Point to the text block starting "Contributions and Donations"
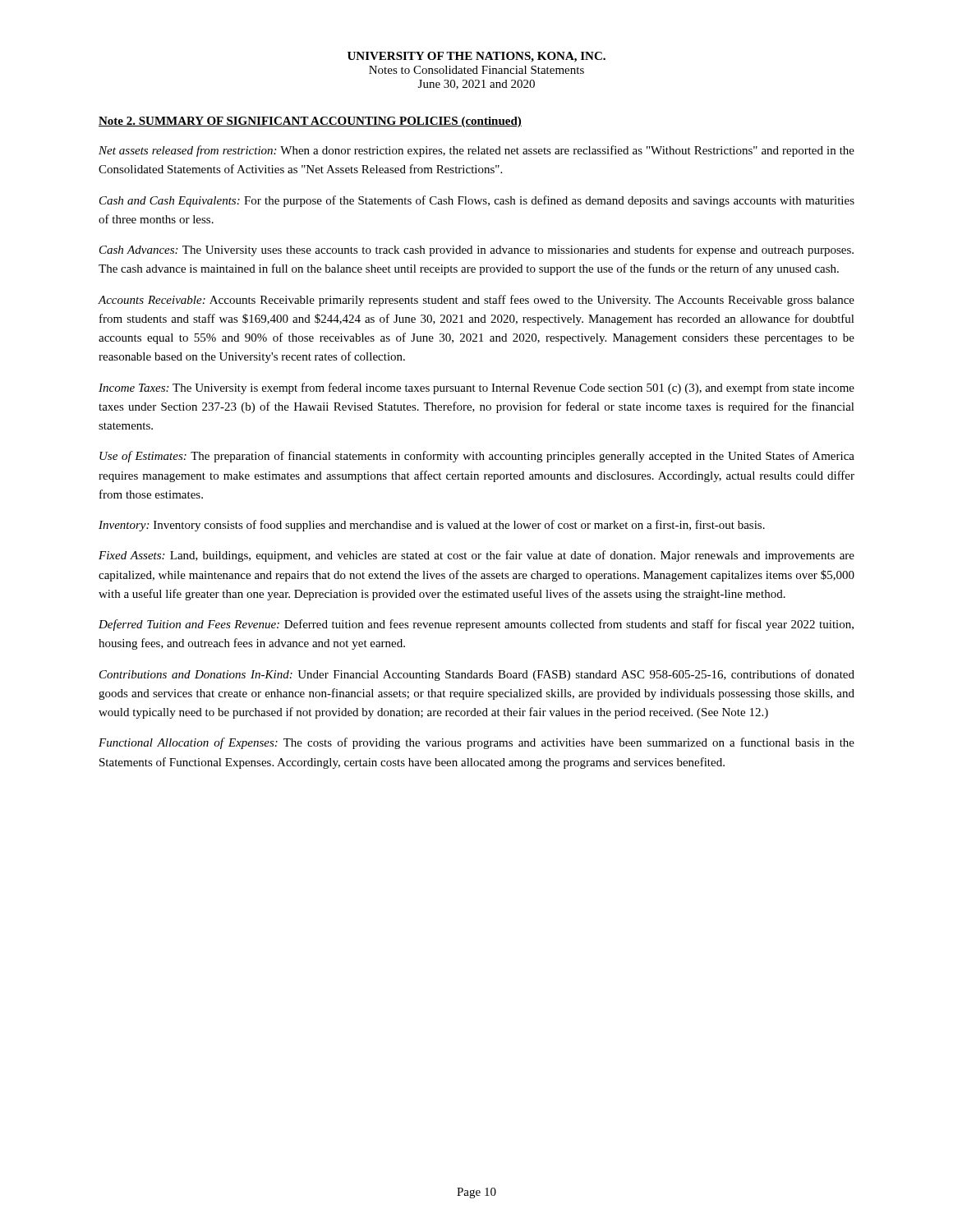The height and width of the screenshot is (1232, 953). tap(476, 693)
